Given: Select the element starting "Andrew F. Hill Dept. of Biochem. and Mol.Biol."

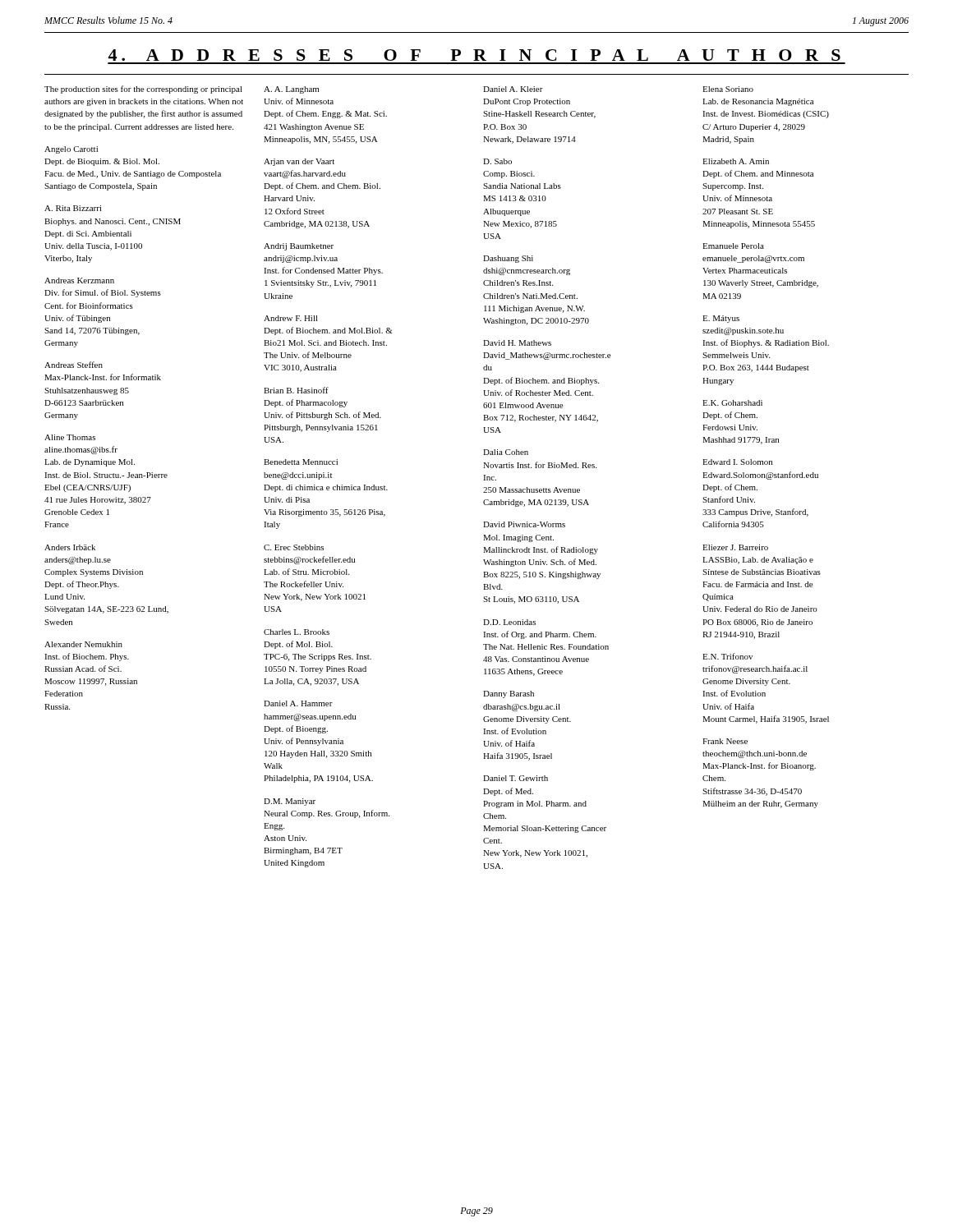Looking at the screenshot, I should (328, 343).
